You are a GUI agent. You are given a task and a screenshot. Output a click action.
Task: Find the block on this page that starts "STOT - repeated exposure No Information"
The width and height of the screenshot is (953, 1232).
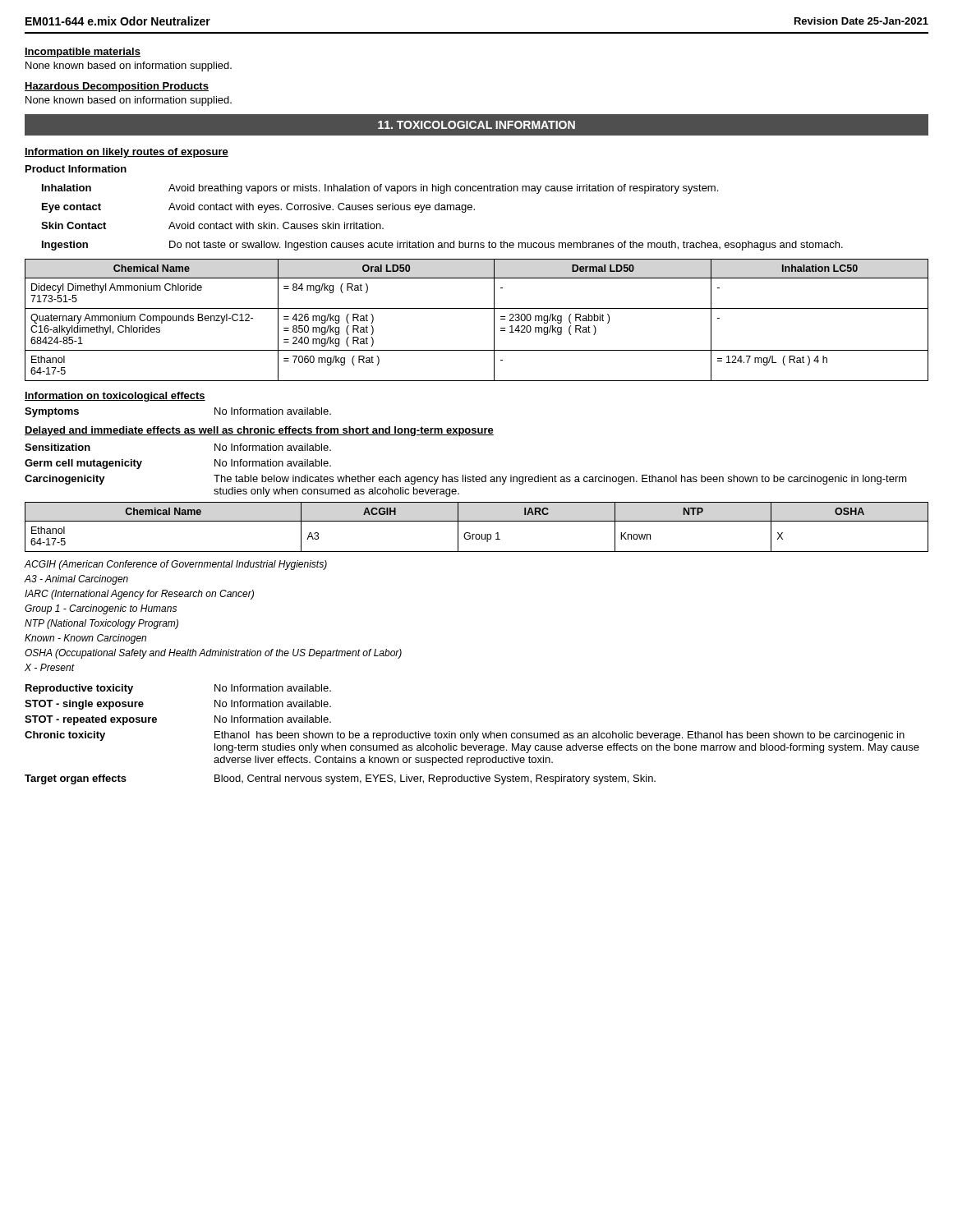[96, 720]
